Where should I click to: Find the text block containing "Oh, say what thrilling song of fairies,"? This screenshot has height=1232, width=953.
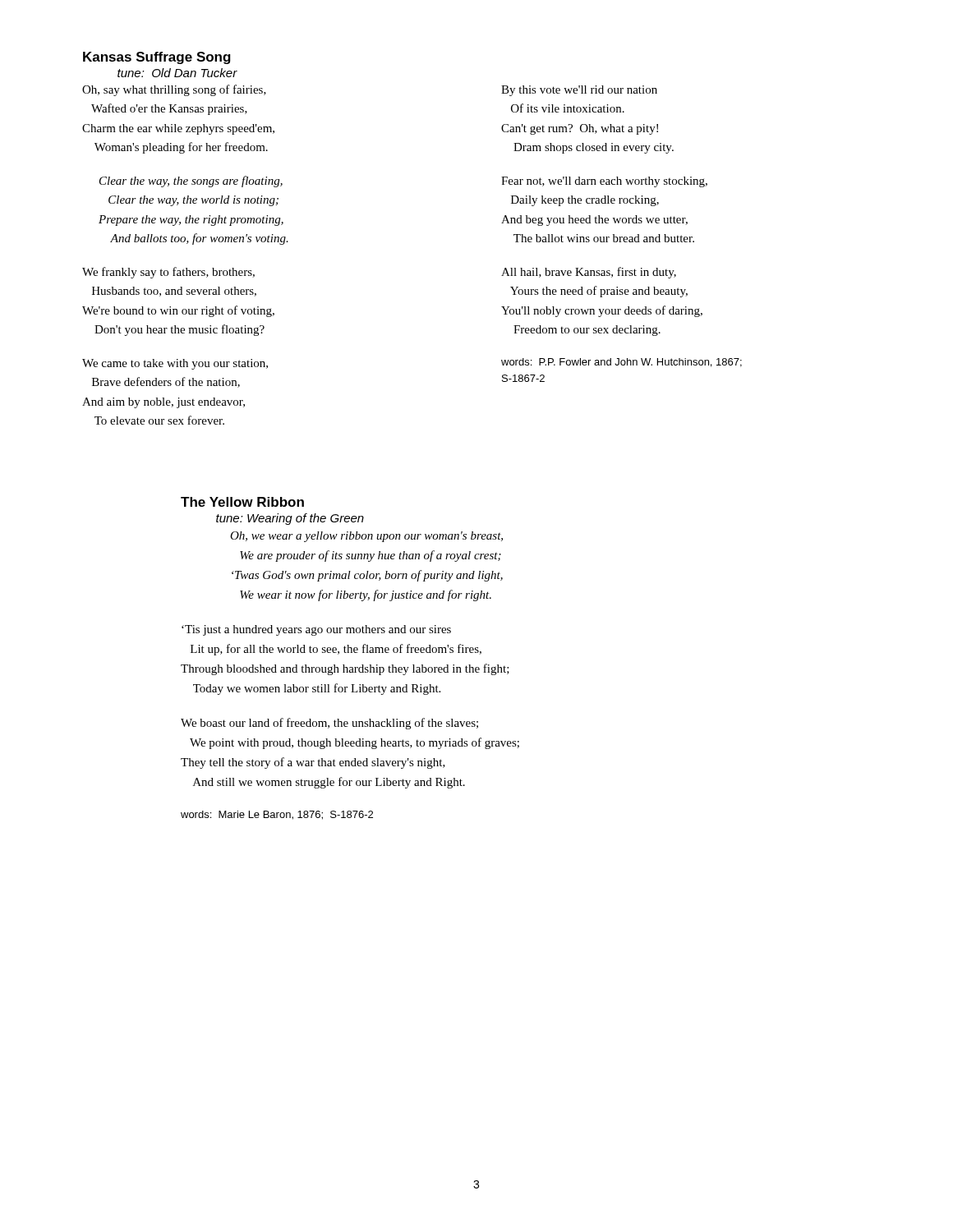[x=179, y=118]
